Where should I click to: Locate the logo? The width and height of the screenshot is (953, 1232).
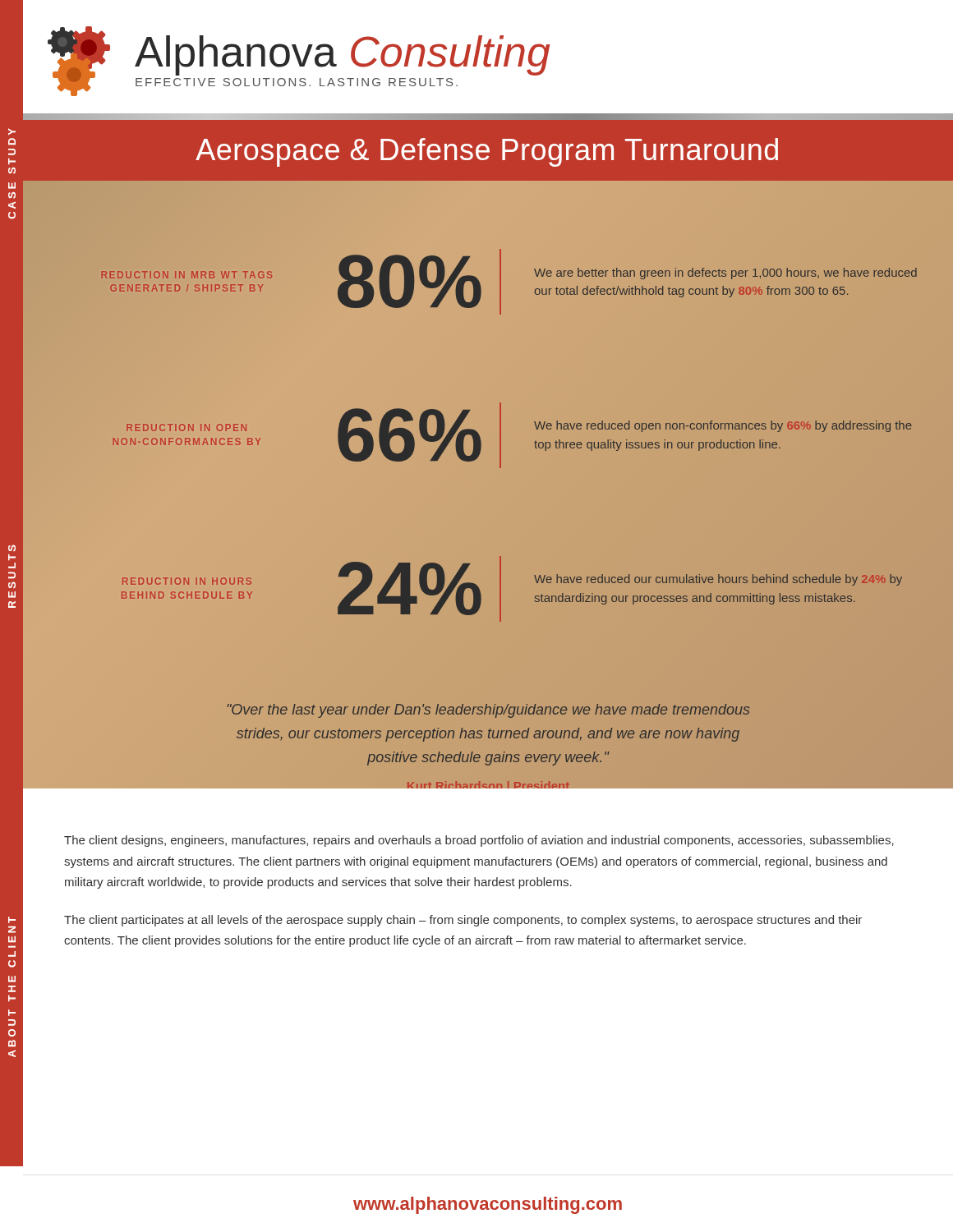(488, 60)
